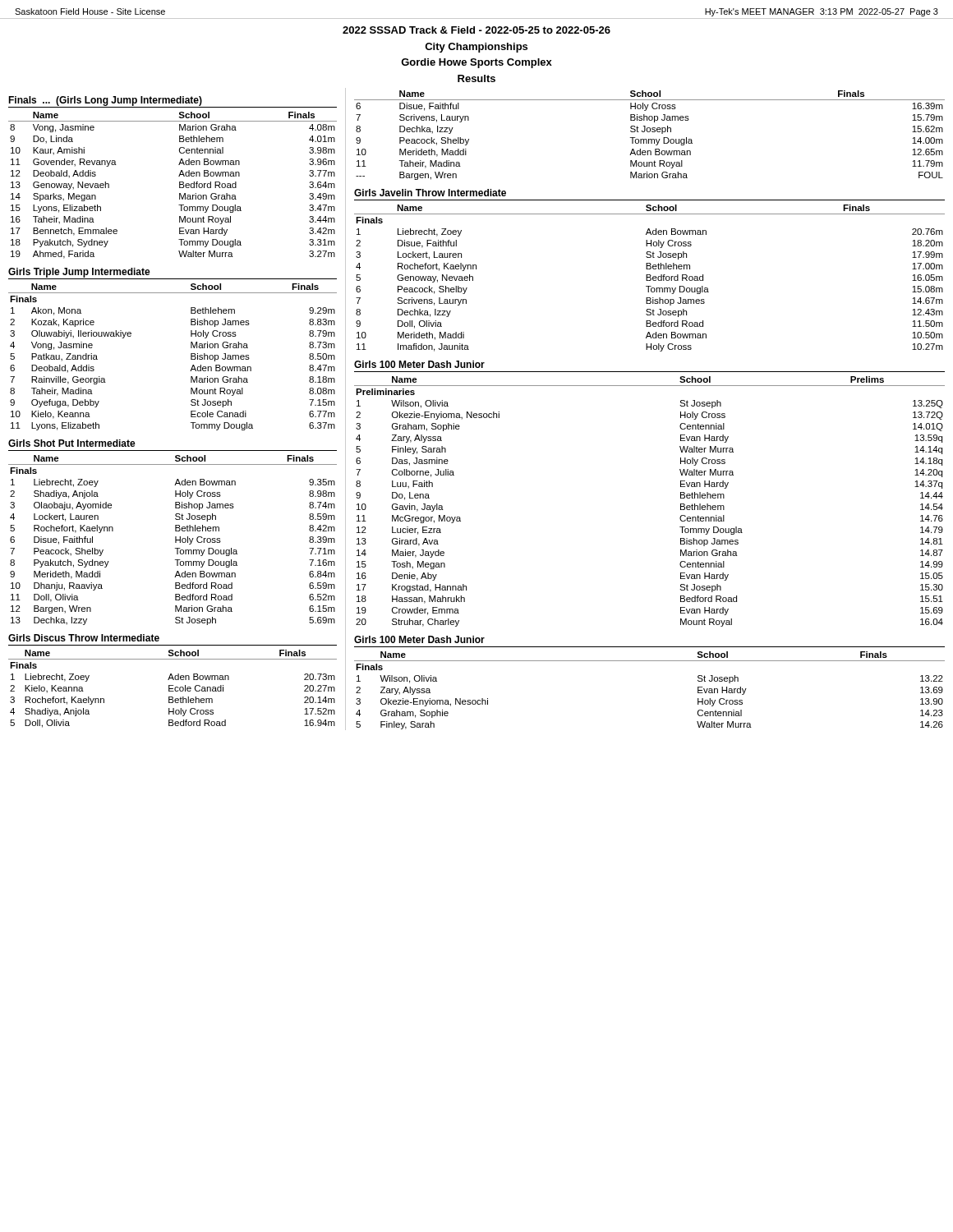Navigate to the region starting "Finals ... (Girls"

pos(105,100)
